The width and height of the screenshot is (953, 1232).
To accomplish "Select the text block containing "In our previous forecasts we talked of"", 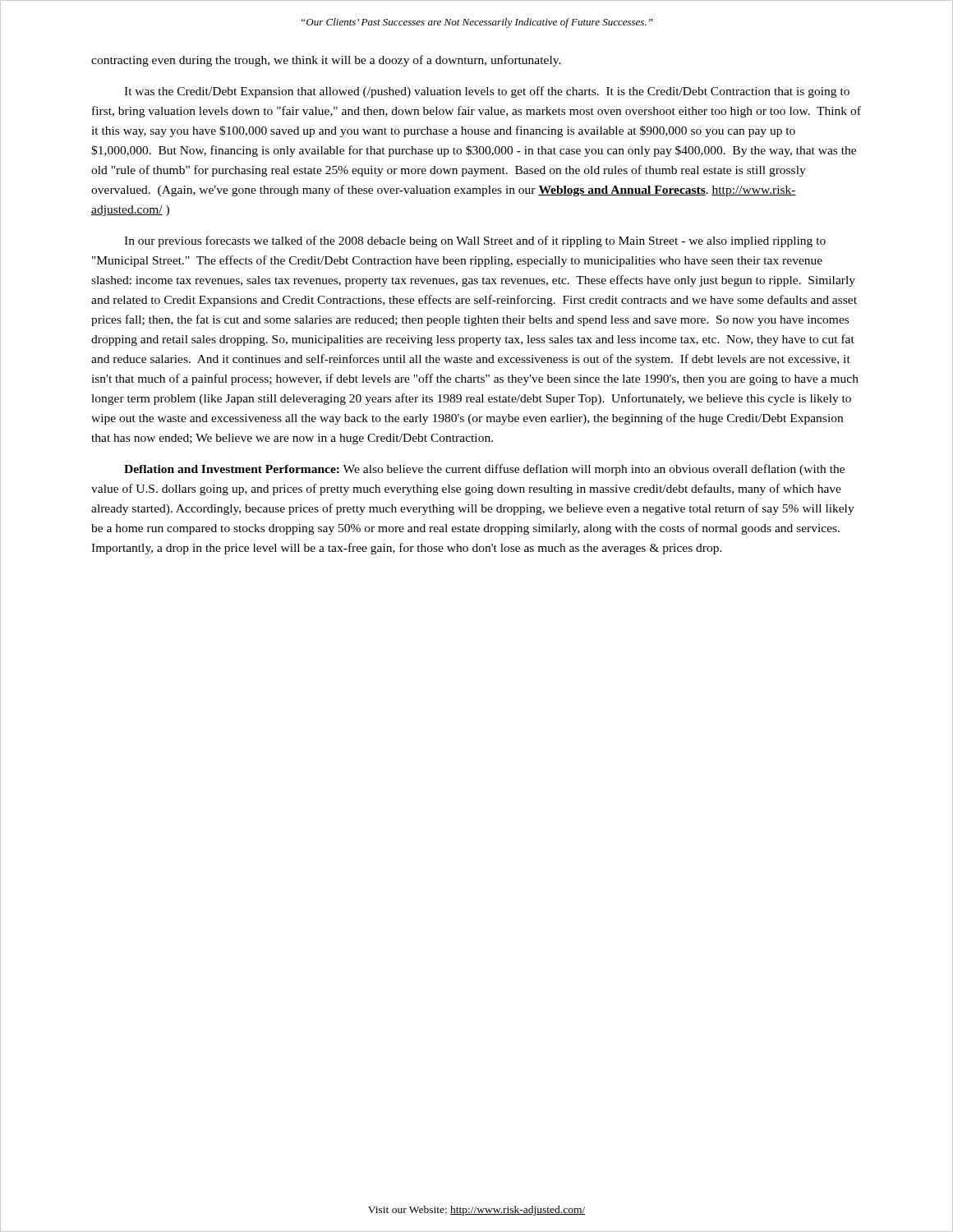I will click(x=476, y=339).
